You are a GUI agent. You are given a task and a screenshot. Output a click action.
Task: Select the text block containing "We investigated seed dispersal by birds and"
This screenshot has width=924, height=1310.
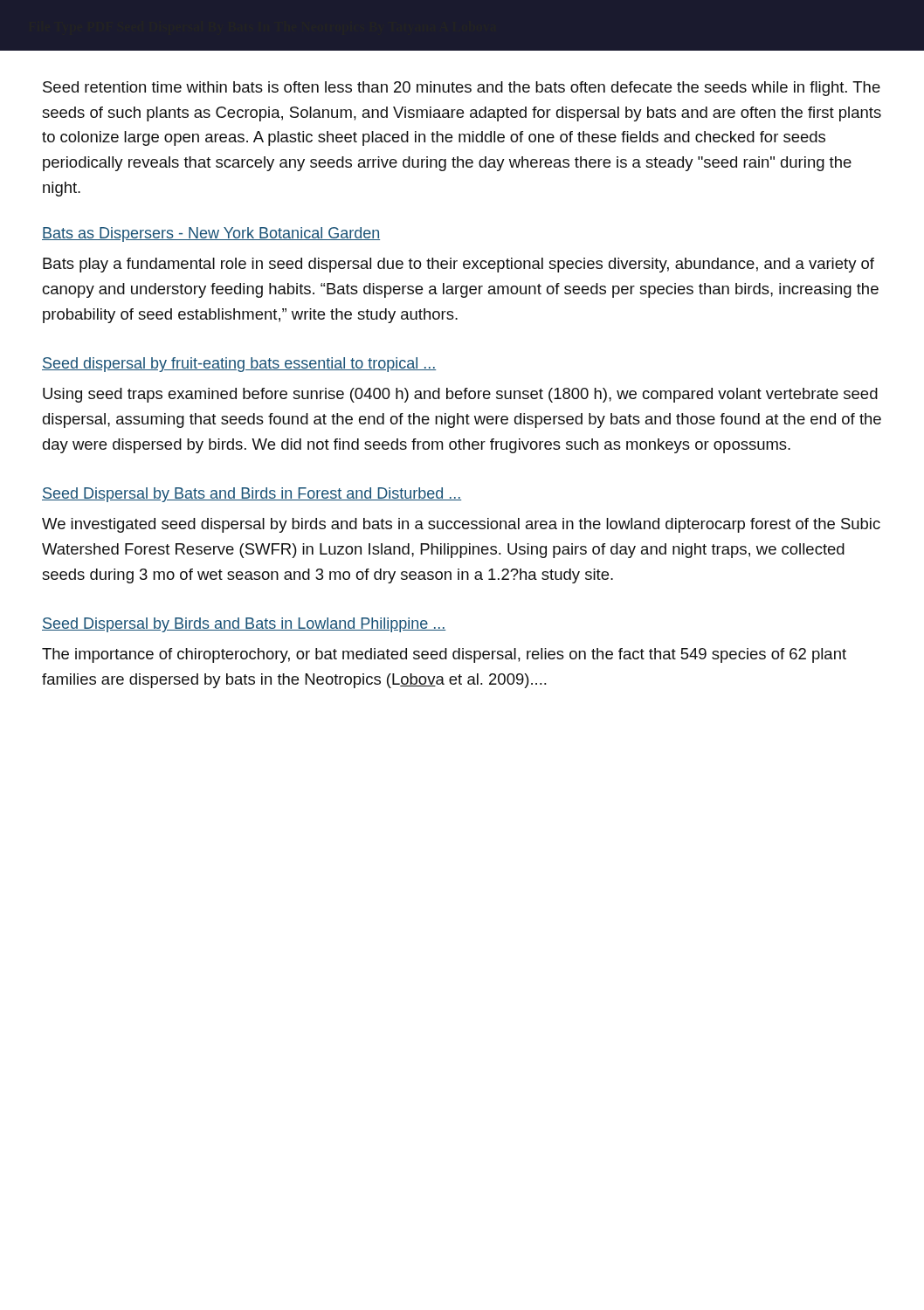point(461,549)
